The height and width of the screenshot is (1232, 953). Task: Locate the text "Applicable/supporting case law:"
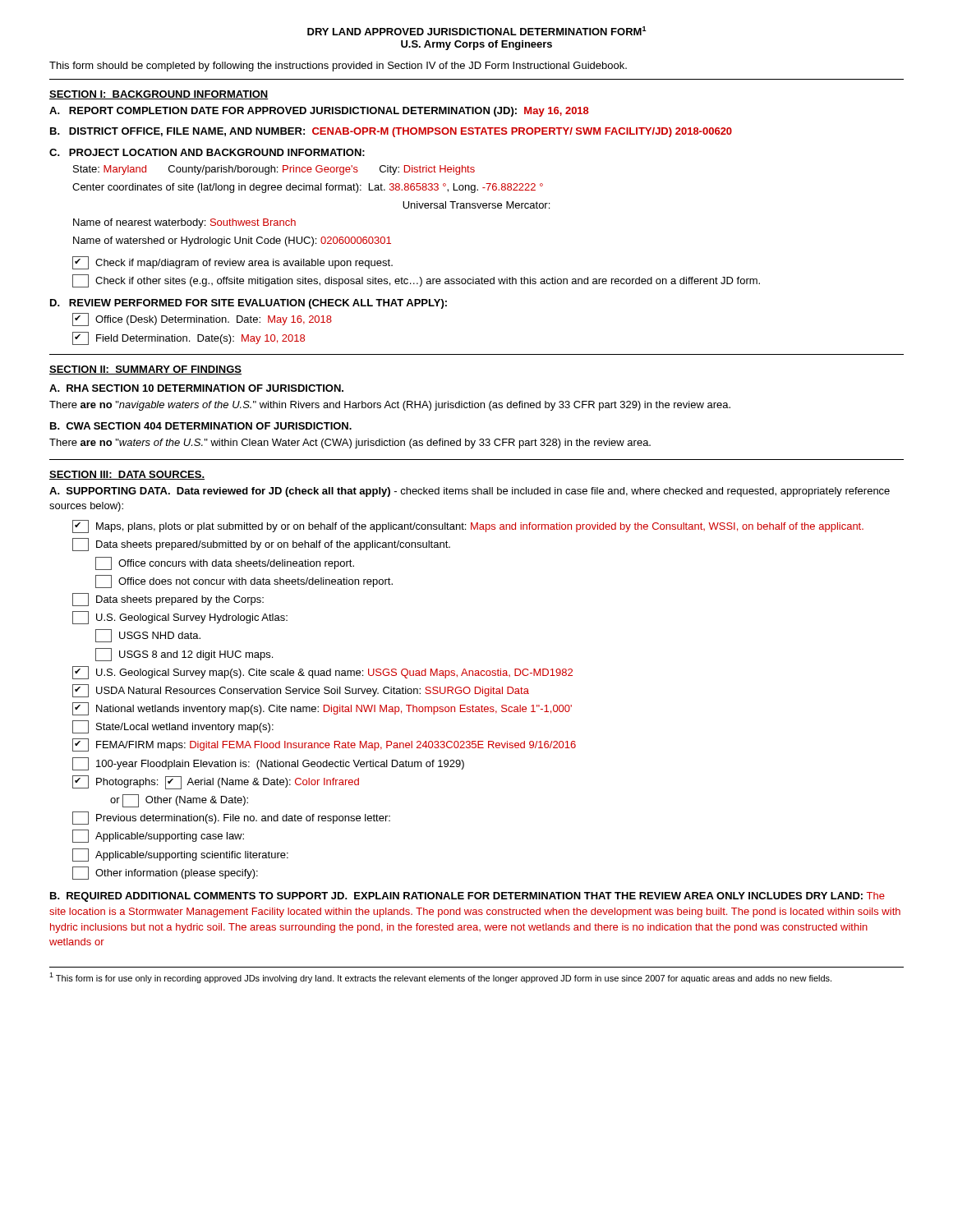click(159, 837)
